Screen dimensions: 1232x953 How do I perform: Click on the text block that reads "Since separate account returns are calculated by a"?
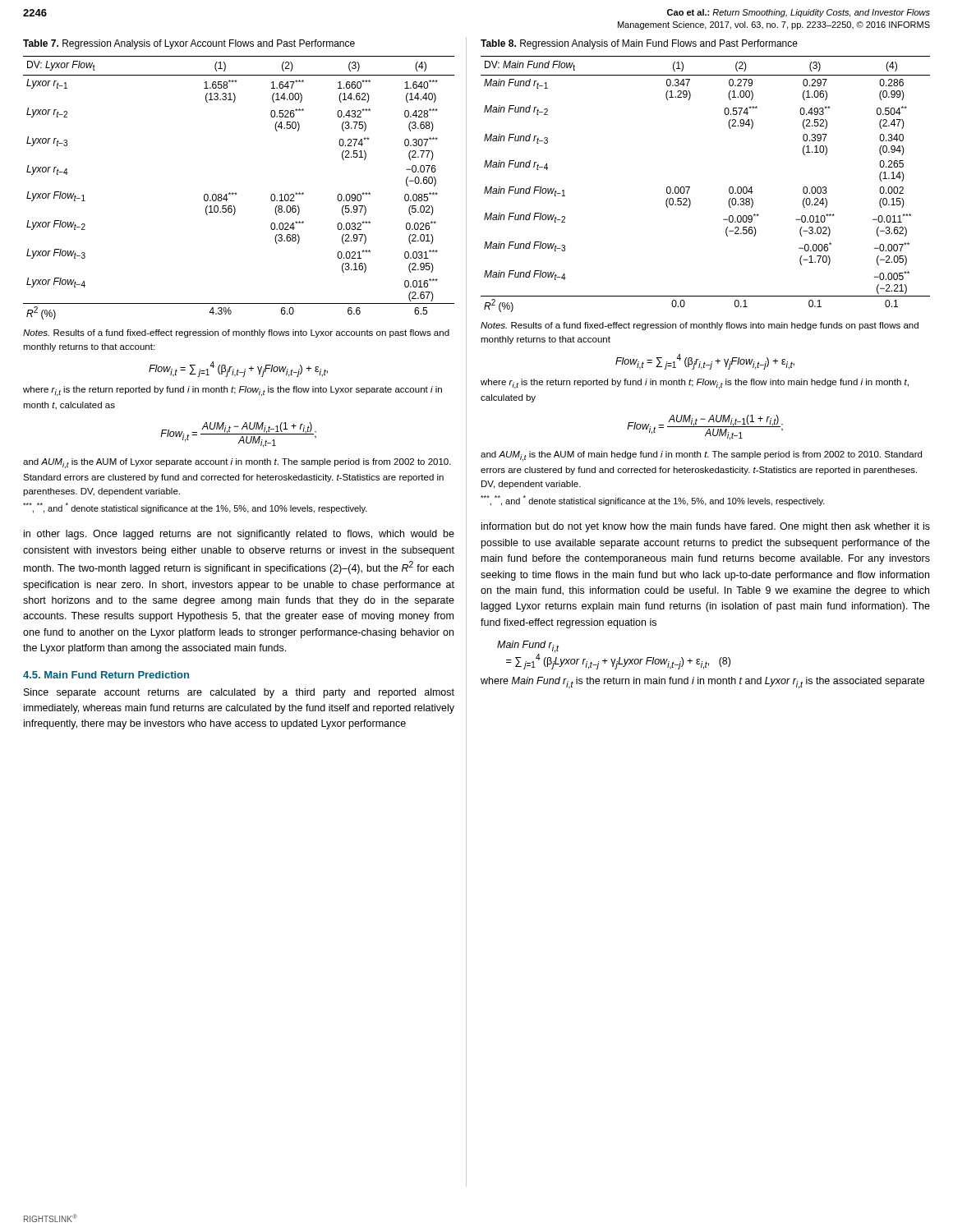pyautogui.click(x=239, y=708)
